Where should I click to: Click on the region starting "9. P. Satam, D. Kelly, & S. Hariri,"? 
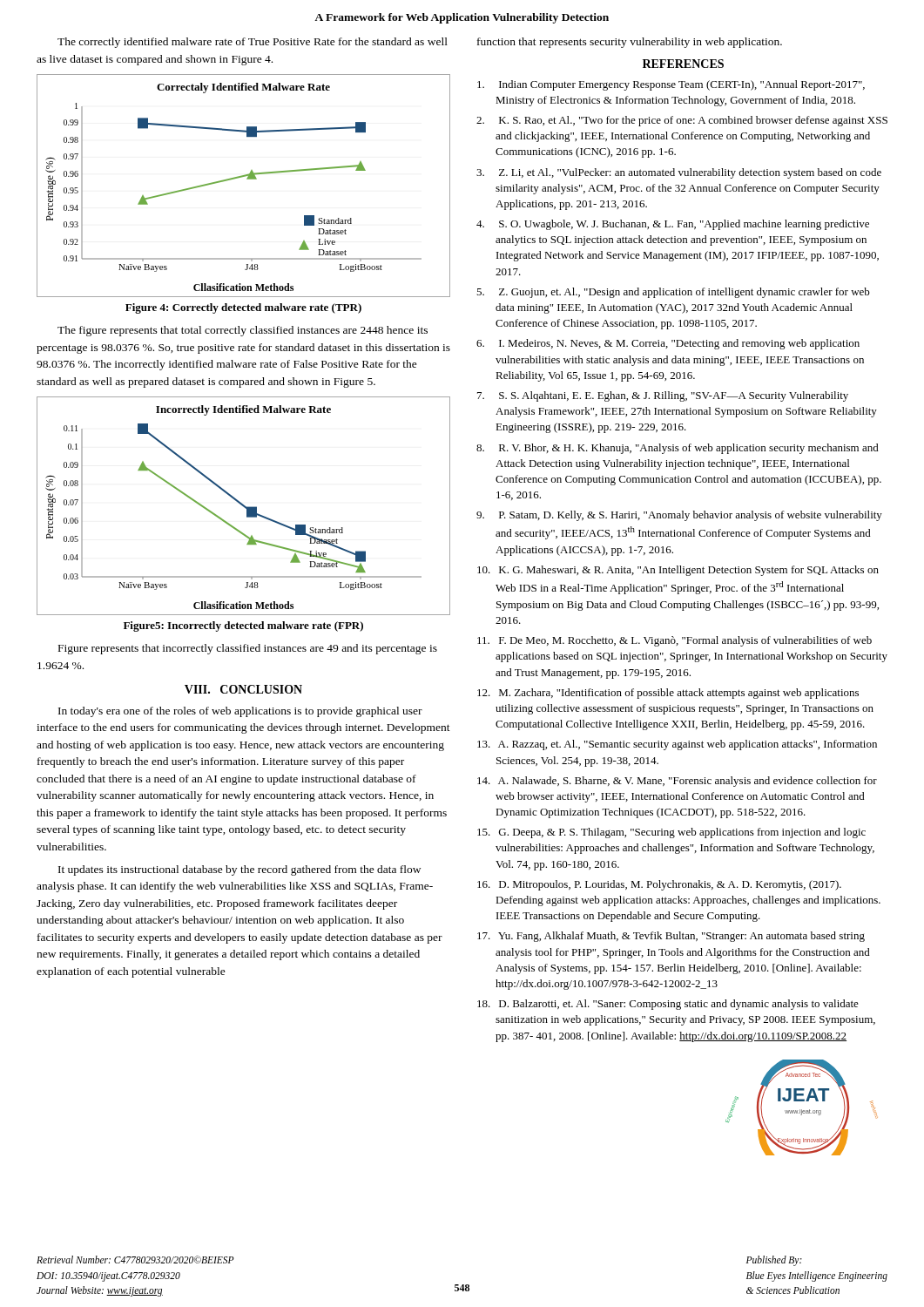[x=683, y=533]
